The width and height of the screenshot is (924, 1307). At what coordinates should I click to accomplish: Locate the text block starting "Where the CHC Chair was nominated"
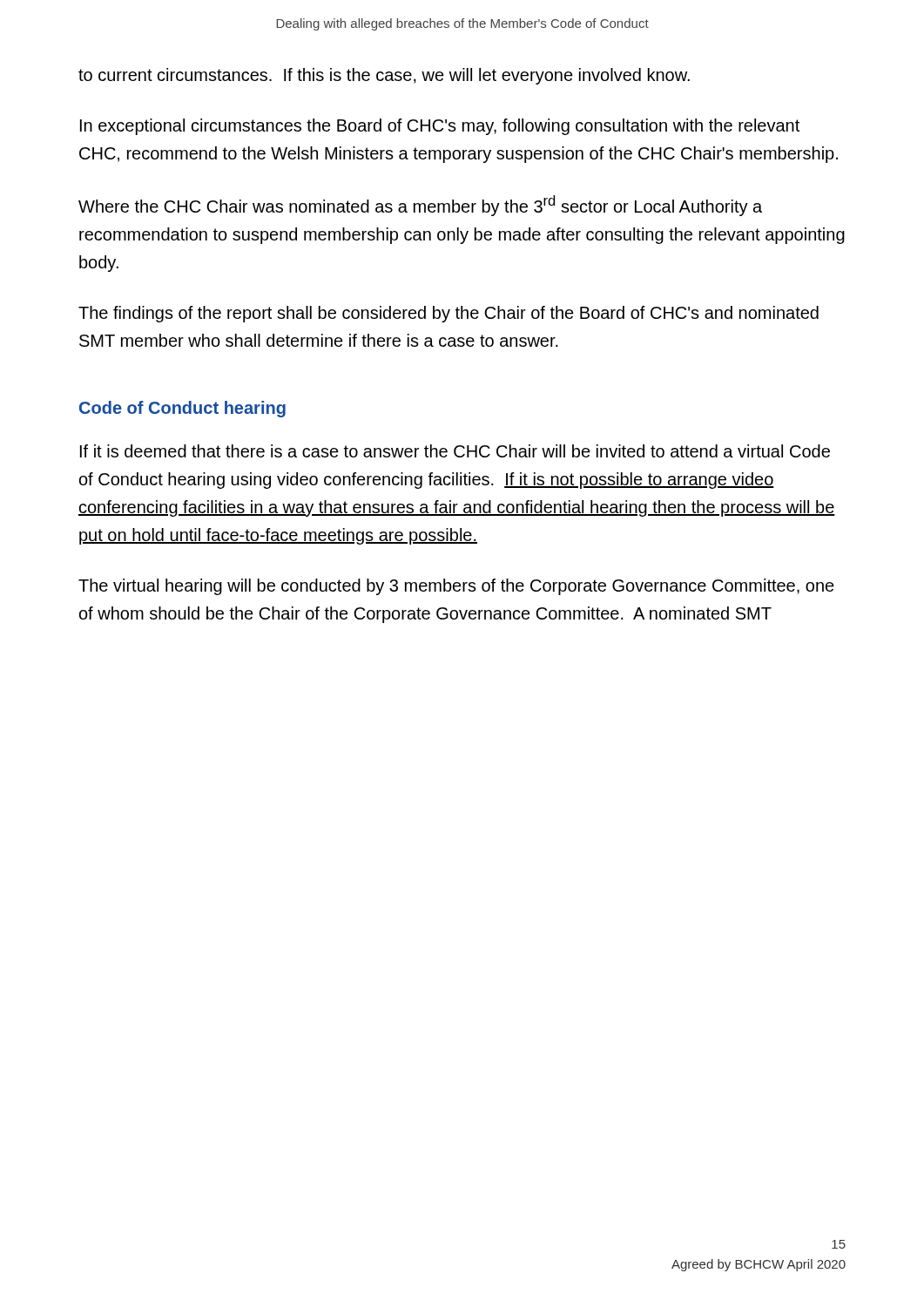(x=462, y=232)
